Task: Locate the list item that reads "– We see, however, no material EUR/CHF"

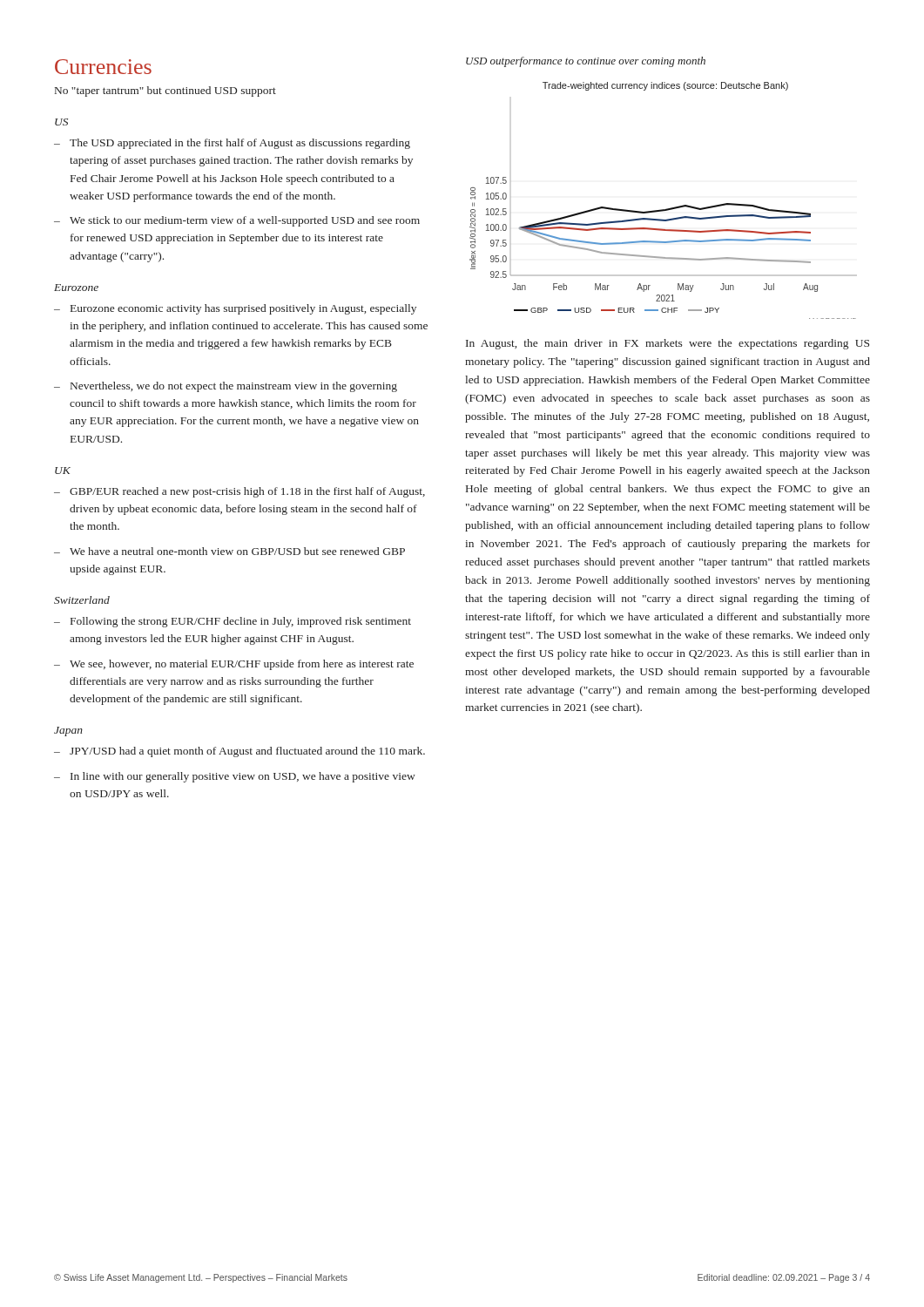Action: coord(241,681)
